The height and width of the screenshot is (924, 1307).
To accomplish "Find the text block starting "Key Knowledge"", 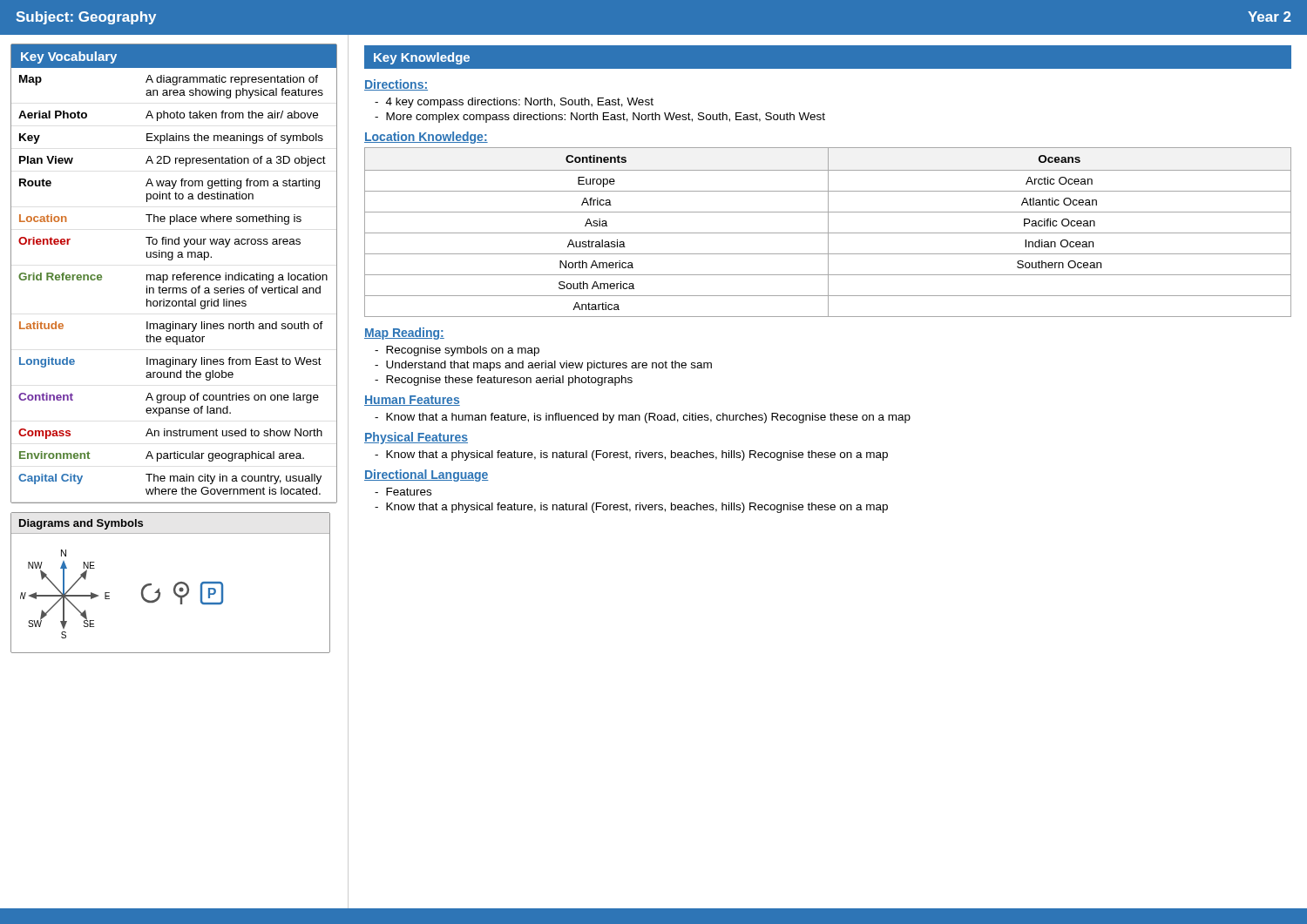I will tap(422, 57).
